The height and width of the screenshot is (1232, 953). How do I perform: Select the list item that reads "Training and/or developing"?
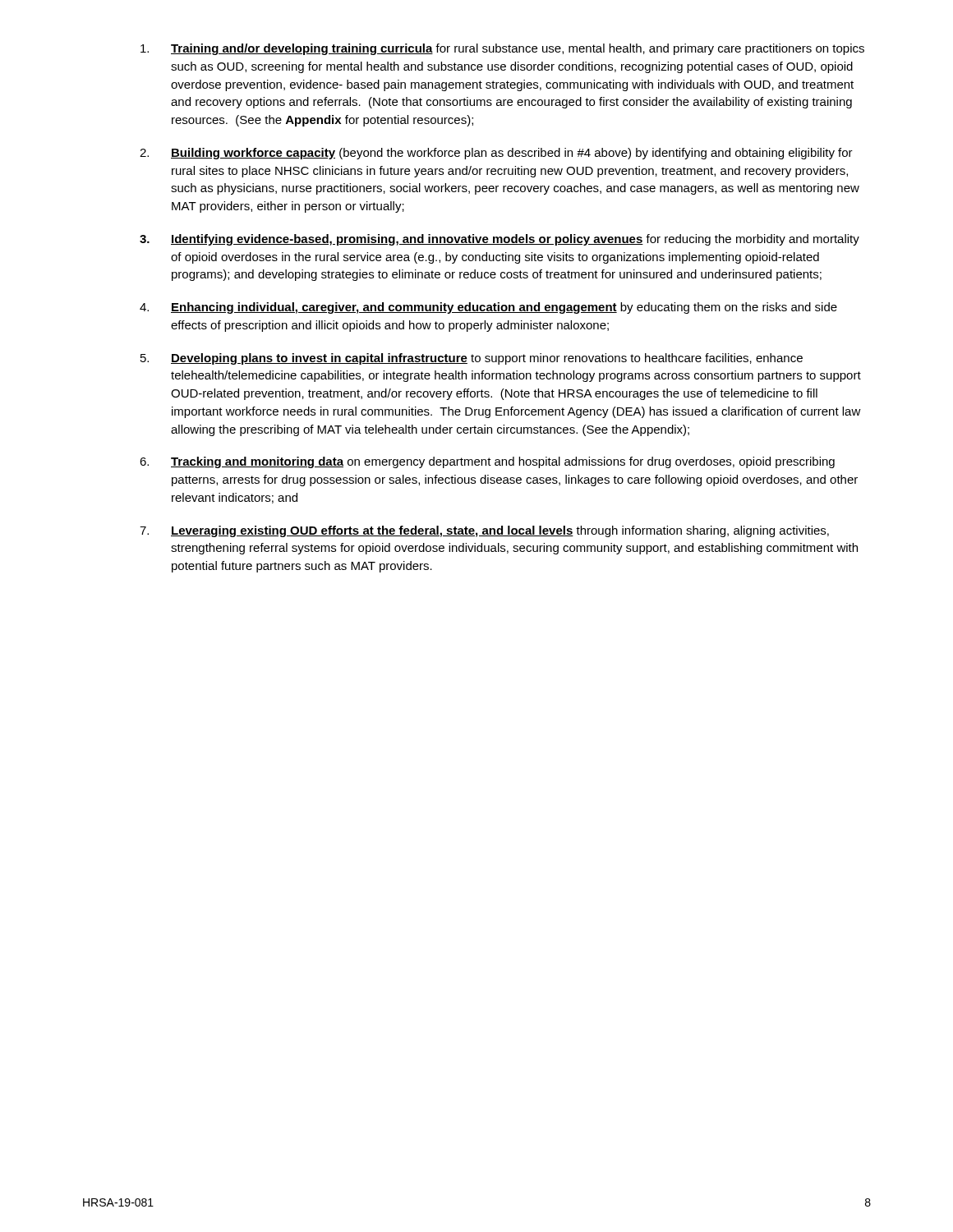(505, 84)
